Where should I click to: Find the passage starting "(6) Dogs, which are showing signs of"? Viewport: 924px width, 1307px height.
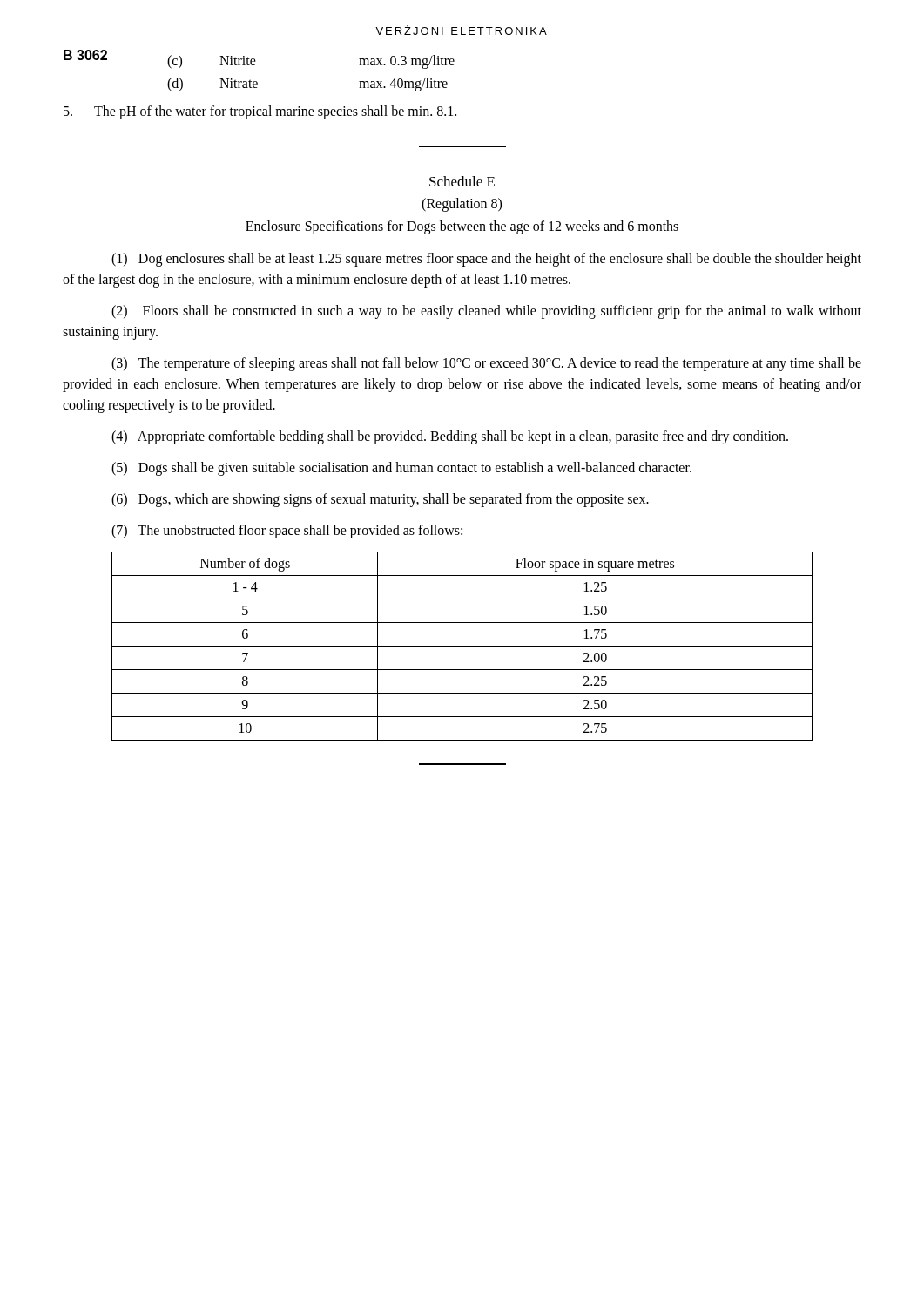click(x=380, y=499)
